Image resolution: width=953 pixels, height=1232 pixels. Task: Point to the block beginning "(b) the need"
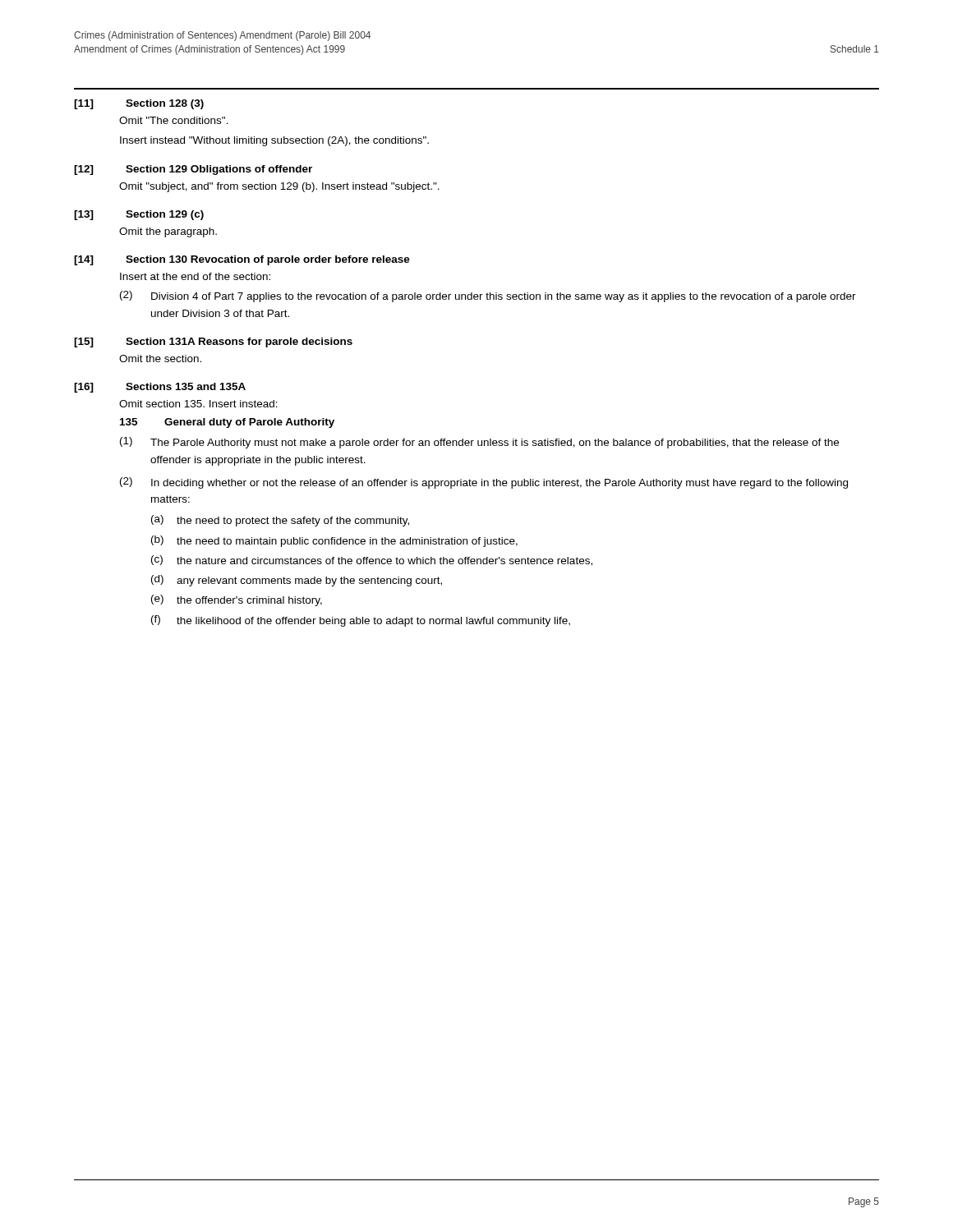[x=515, y=541]
